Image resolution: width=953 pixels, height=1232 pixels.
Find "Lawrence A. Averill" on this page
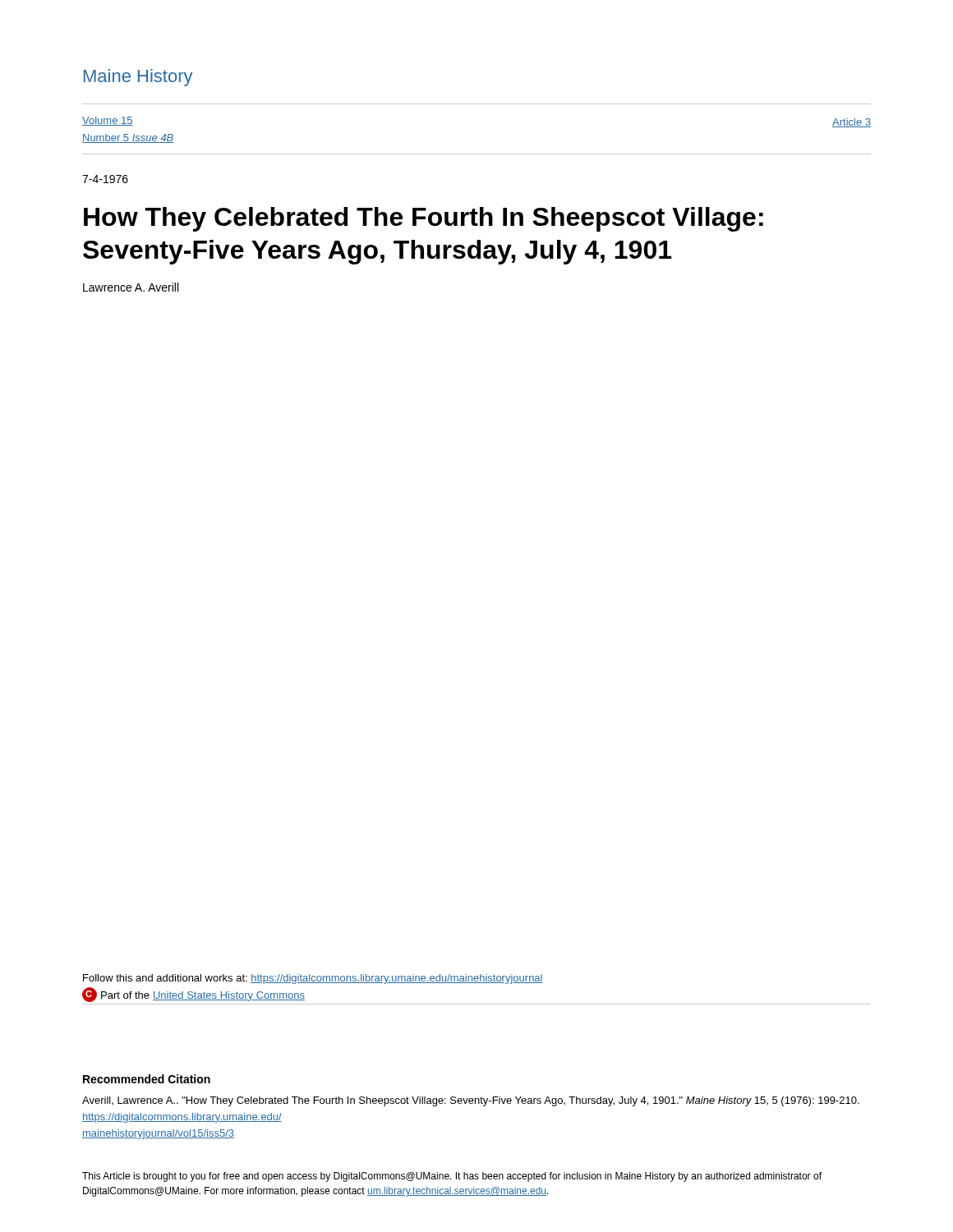131,287
